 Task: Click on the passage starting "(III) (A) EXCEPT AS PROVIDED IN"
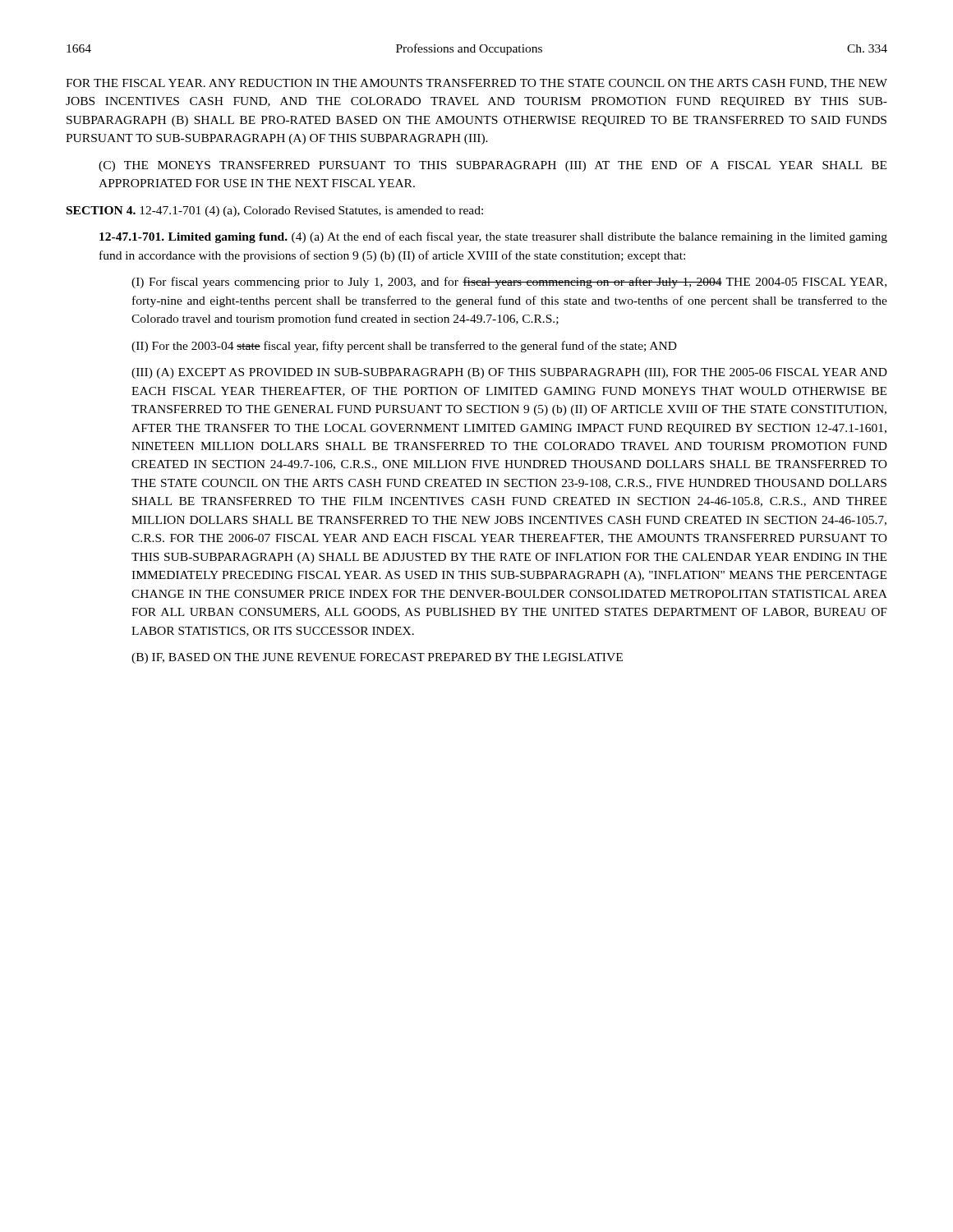[x=509, y=501]
